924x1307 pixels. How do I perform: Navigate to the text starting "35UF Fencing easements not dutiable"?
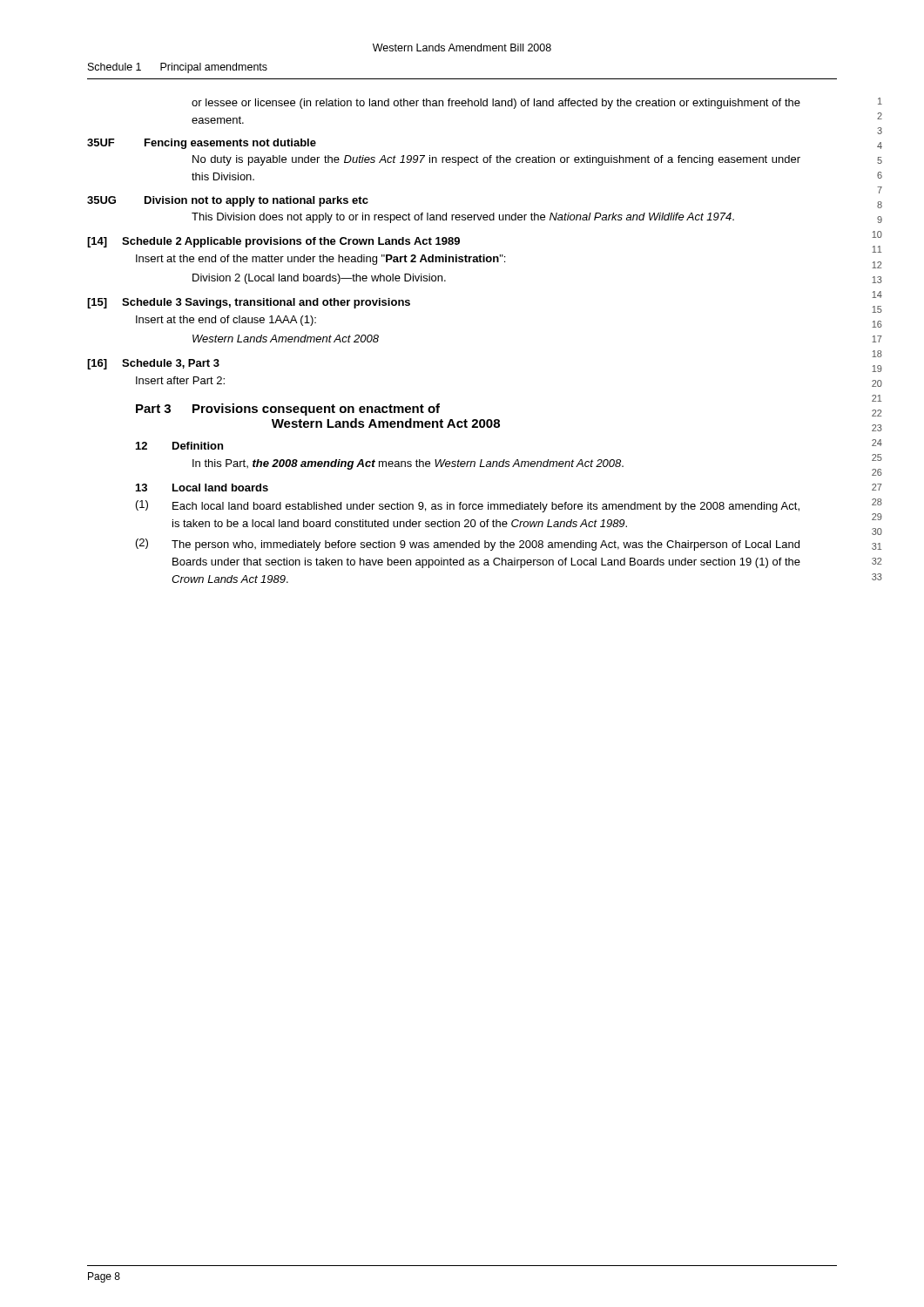pyautogui.click(x=202, y=143)
